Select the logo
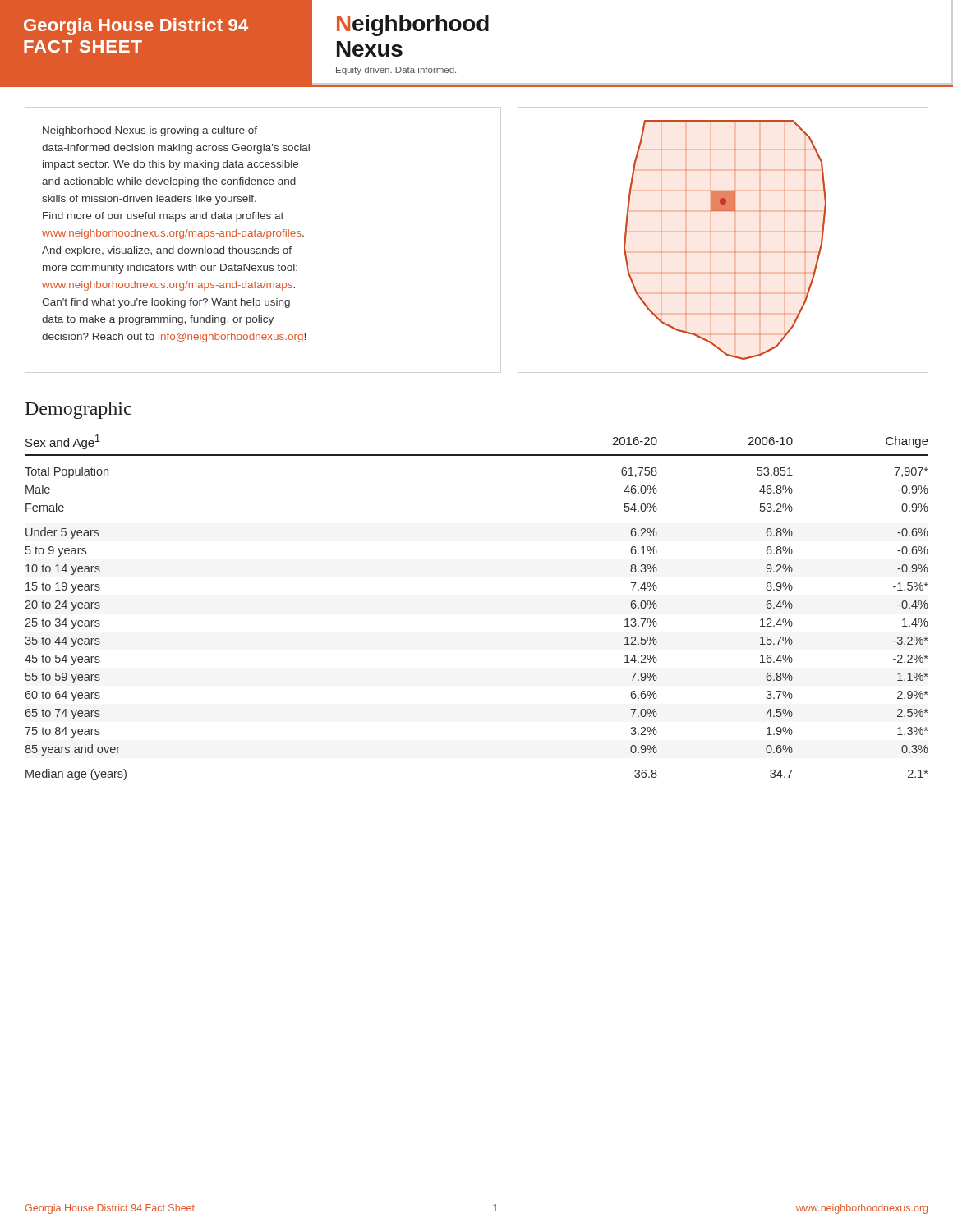The width and height of the screenshot is (953, 1232). pyautogui.click(x=633, y=42)
